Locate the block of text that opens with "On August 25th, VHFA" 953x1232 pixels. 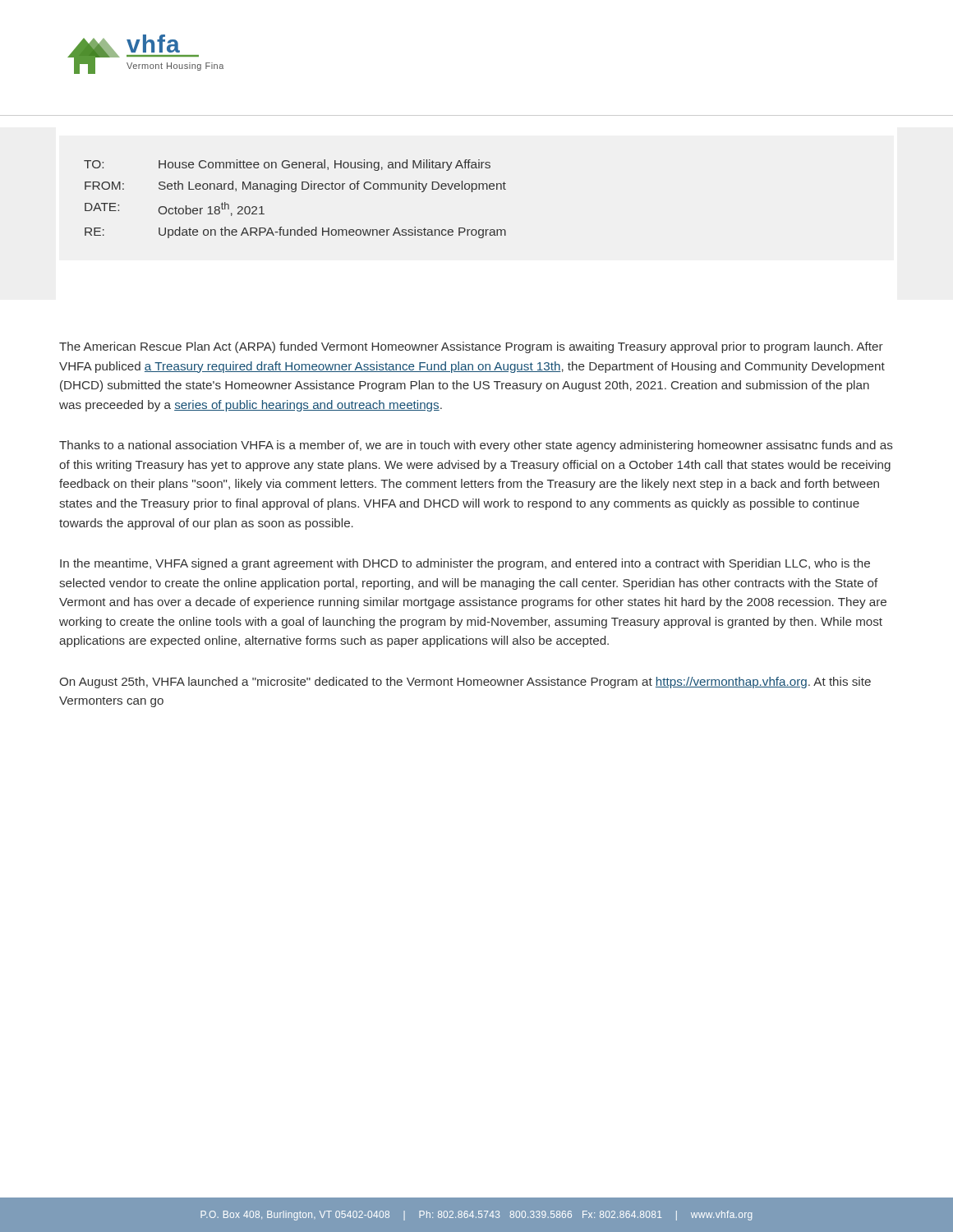(465, 691)
